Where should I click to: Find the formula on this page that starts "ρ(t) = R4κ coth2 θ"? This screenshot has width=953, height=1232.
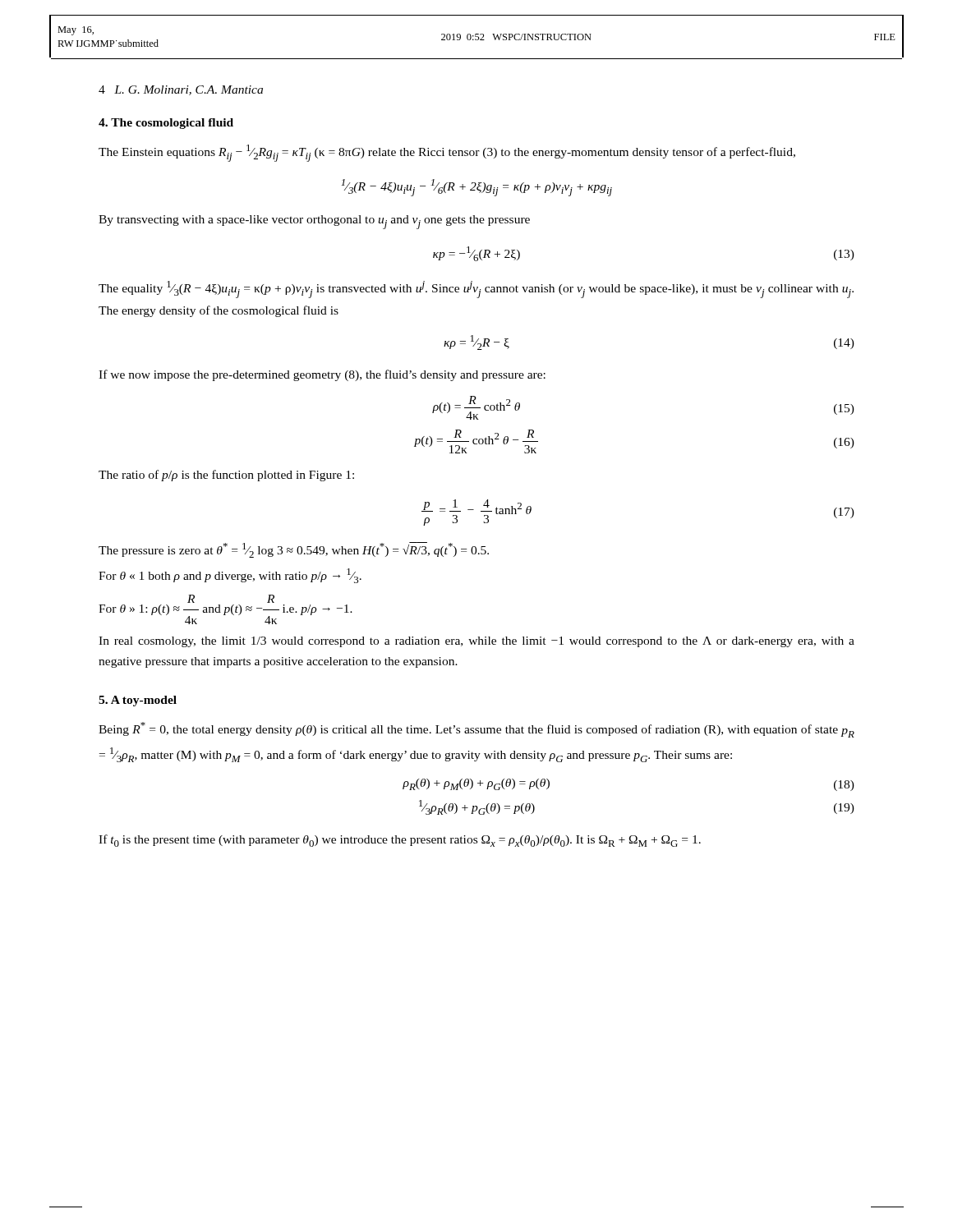tap(472, 408)
